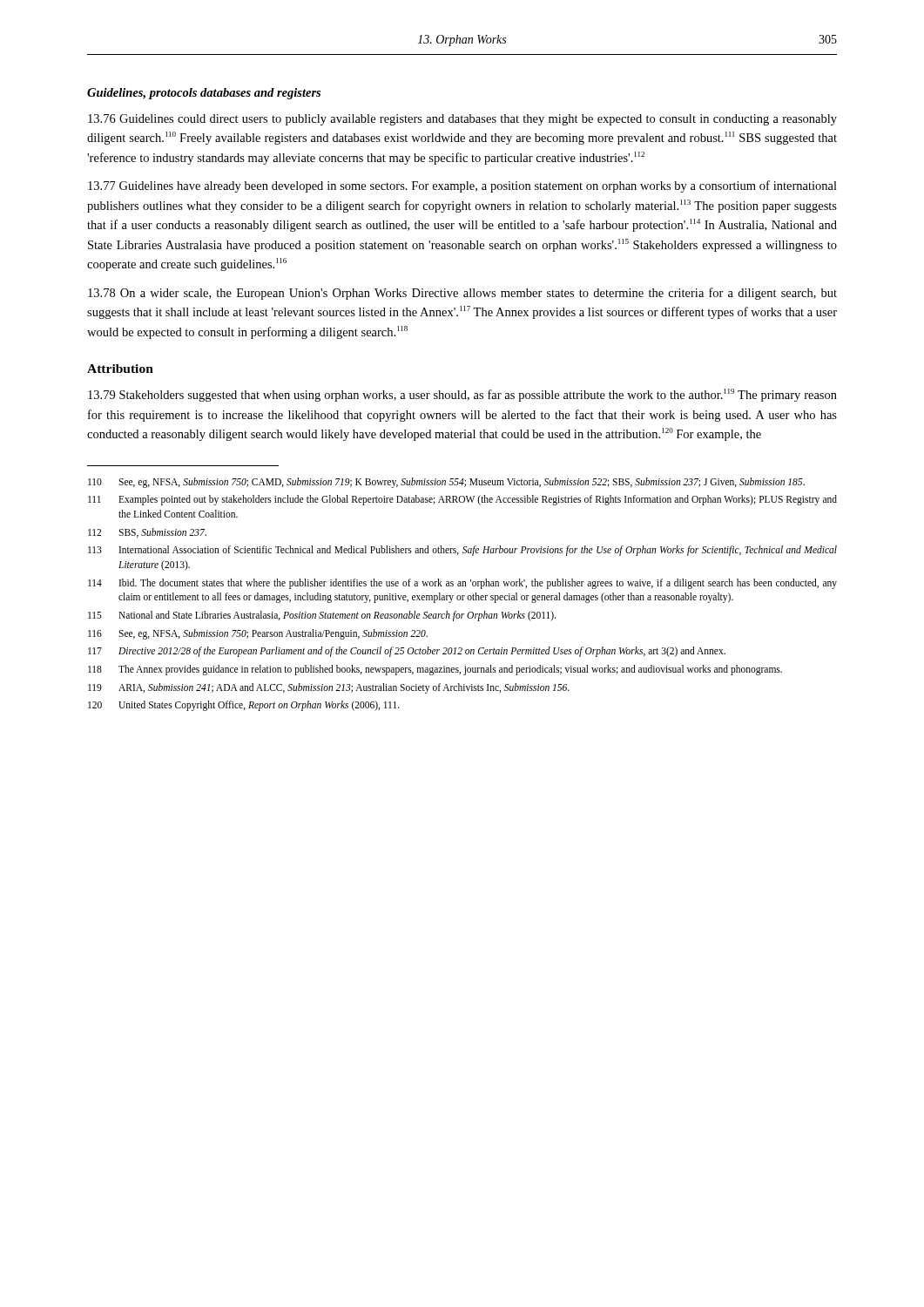Find the footnote with the text "118 The Annex provides guidance in"

click(462, 669)
